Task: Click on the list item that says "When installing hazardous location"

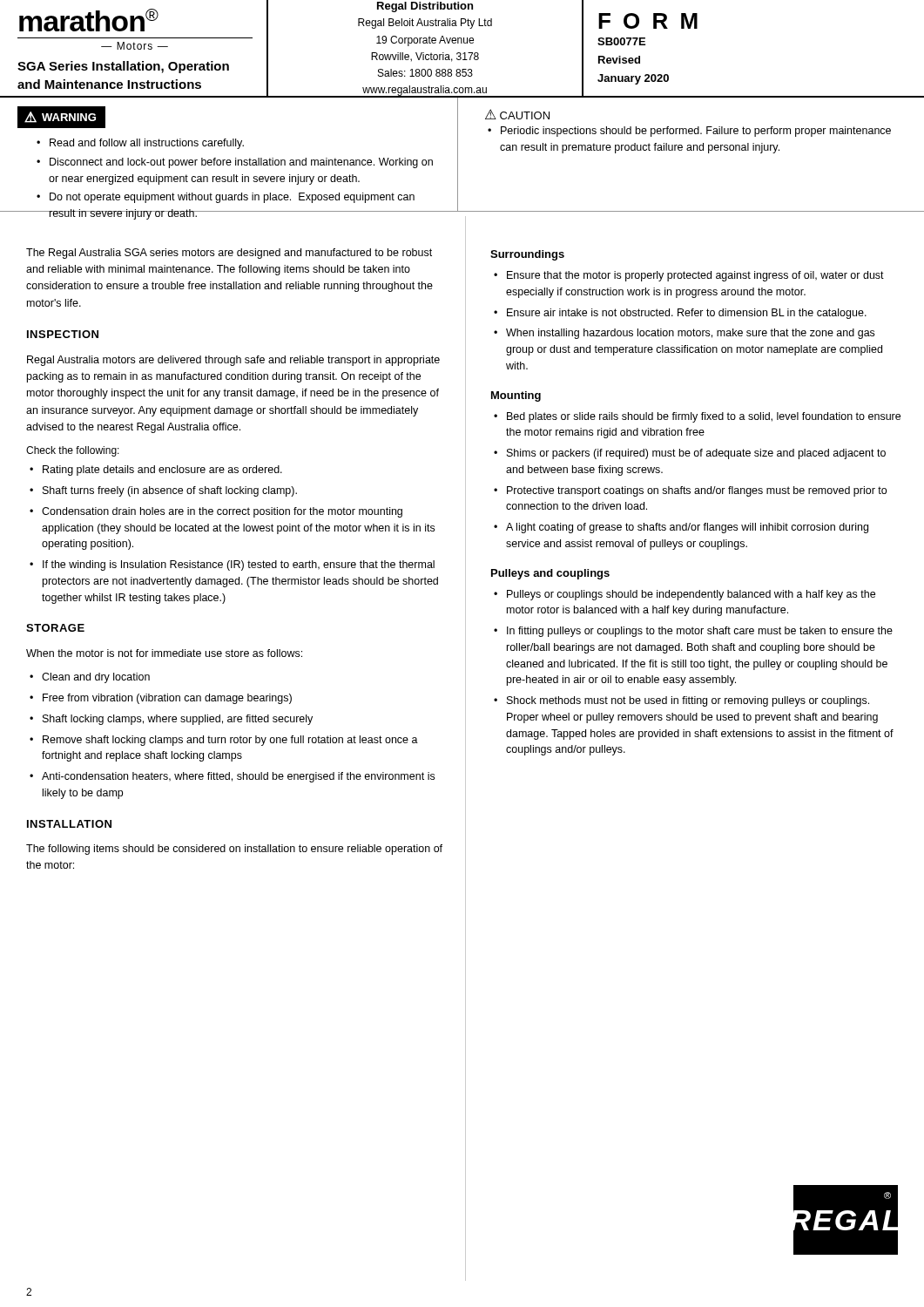Action: click(x=694, y=349)
